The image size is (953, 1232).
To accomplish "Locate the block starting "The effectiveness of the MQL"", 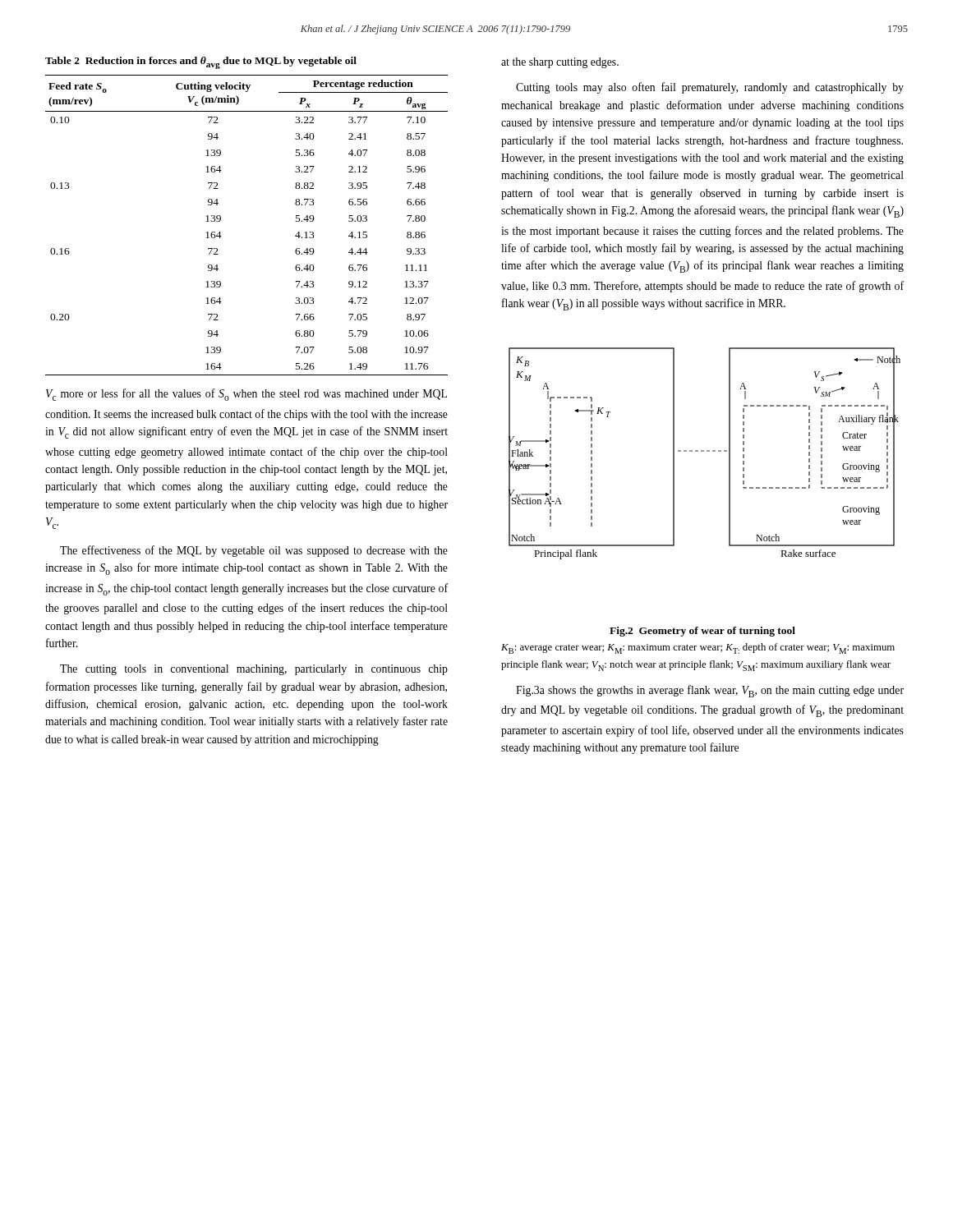I will (x=246, y=597).
